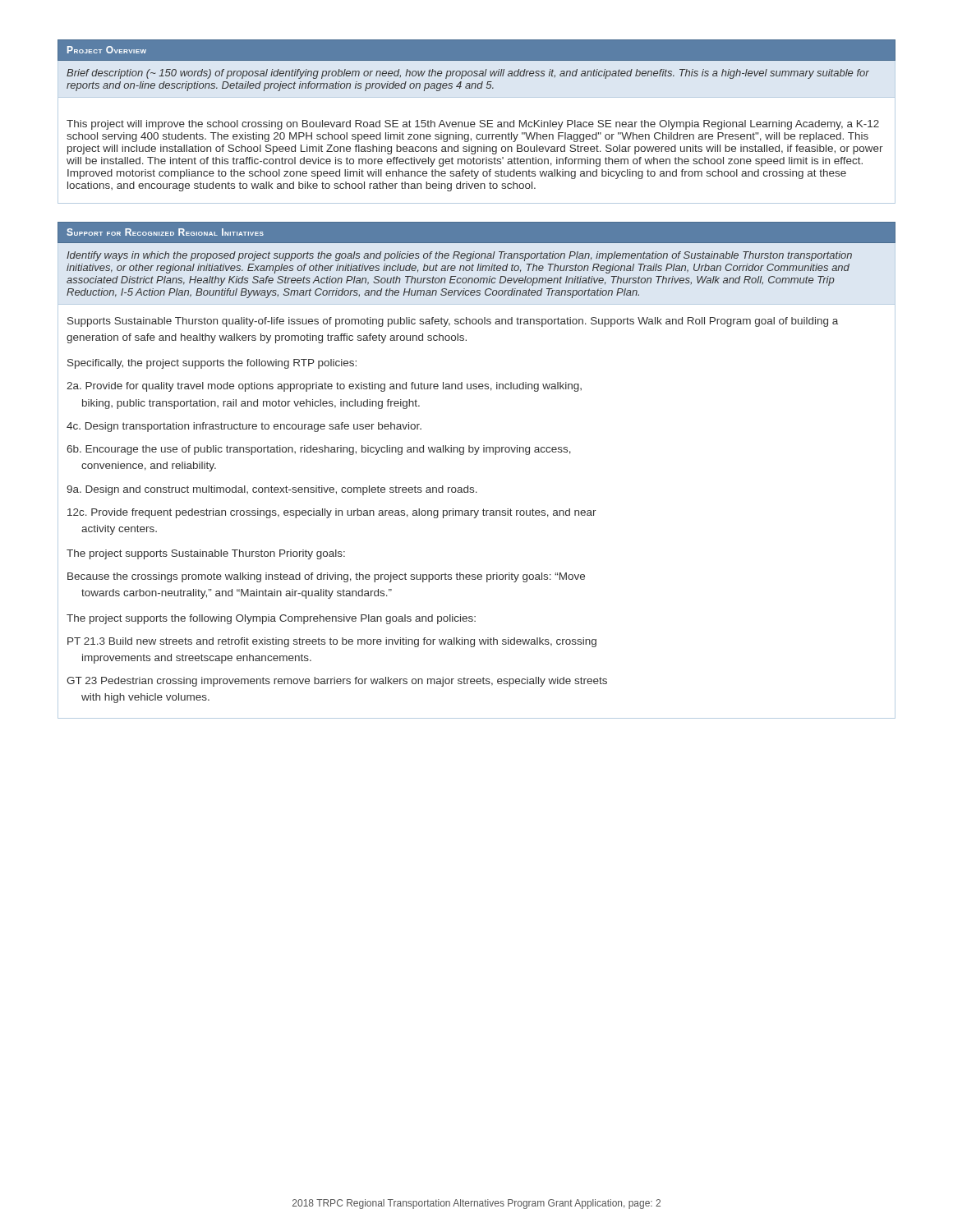Find the block on this page that starts "The project supports Sustainable"

point(206,553)
